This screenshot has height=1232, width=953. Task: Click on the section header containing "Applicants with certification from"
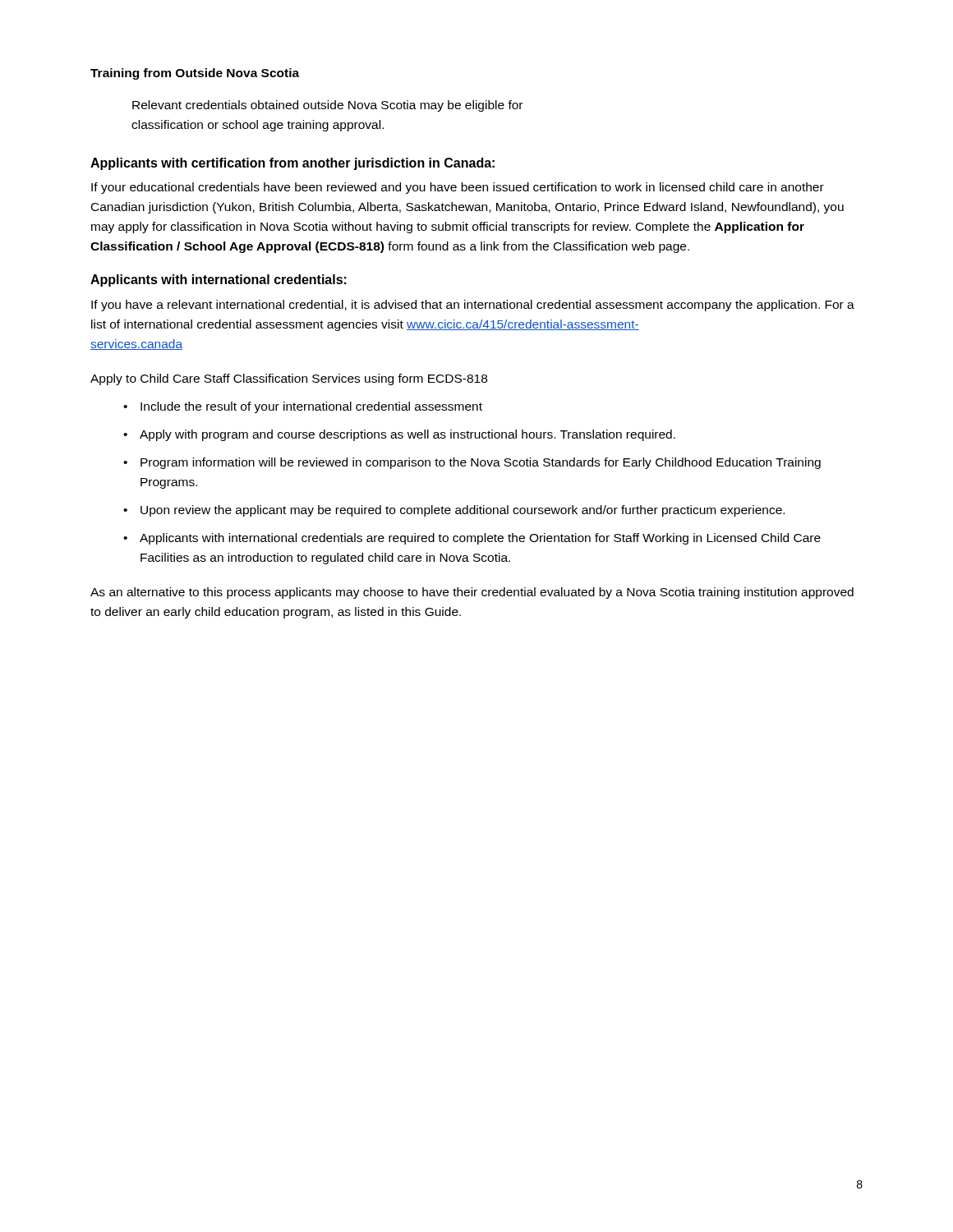tap(293, 163)
